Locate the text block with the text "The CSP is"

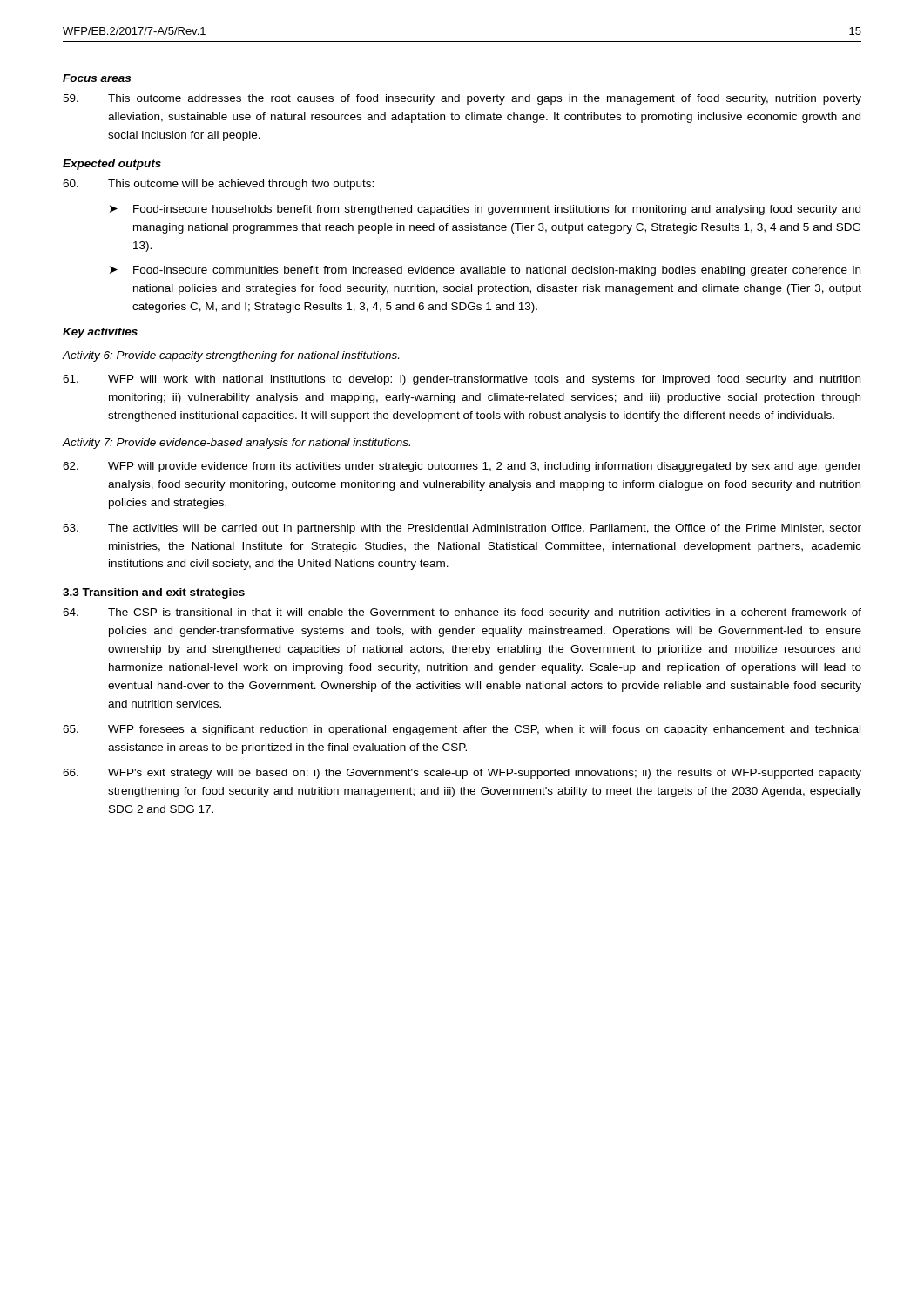point(462,659)
